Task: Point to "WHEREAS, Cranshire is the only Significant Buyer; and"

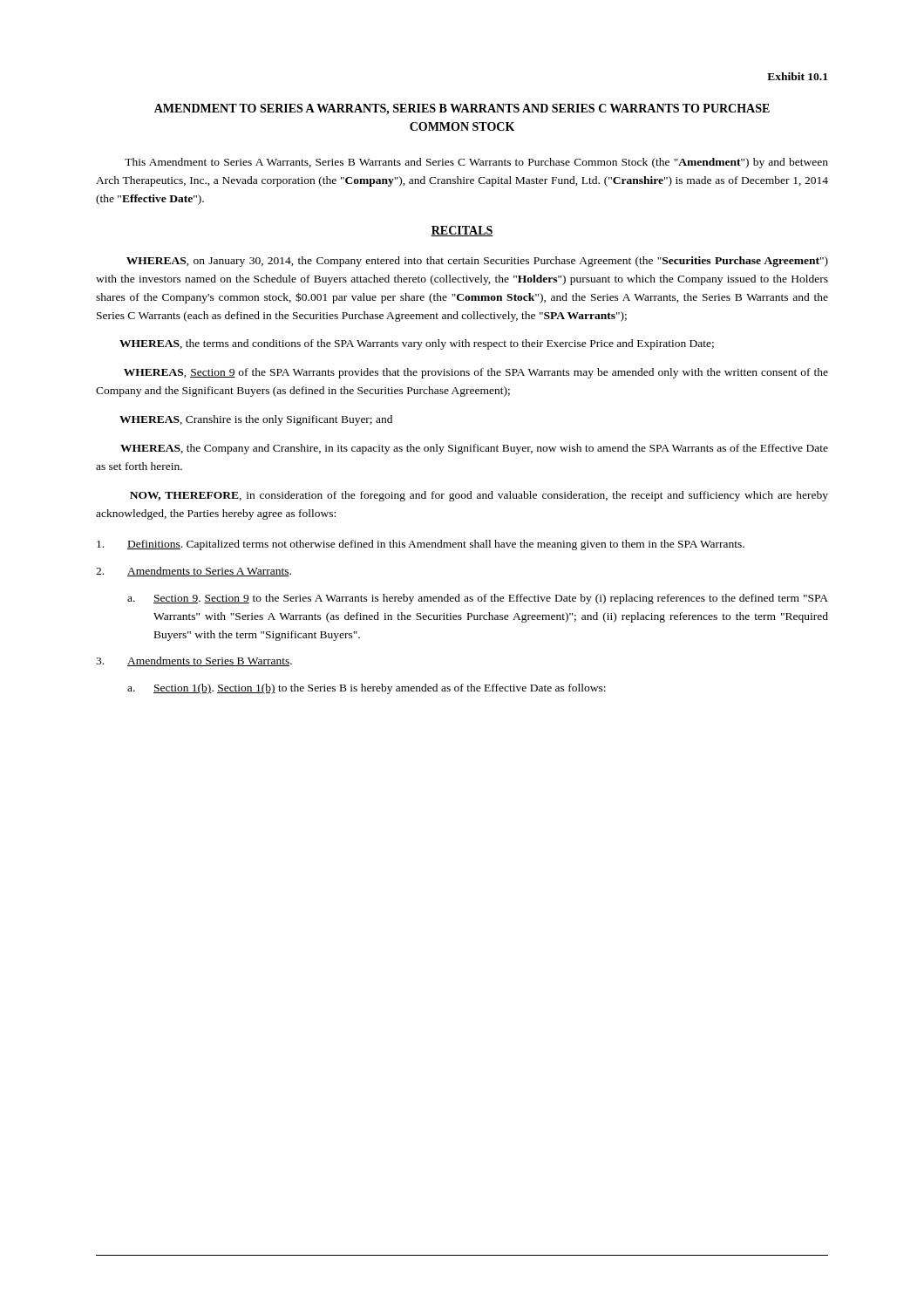Action: pos(244,419)
